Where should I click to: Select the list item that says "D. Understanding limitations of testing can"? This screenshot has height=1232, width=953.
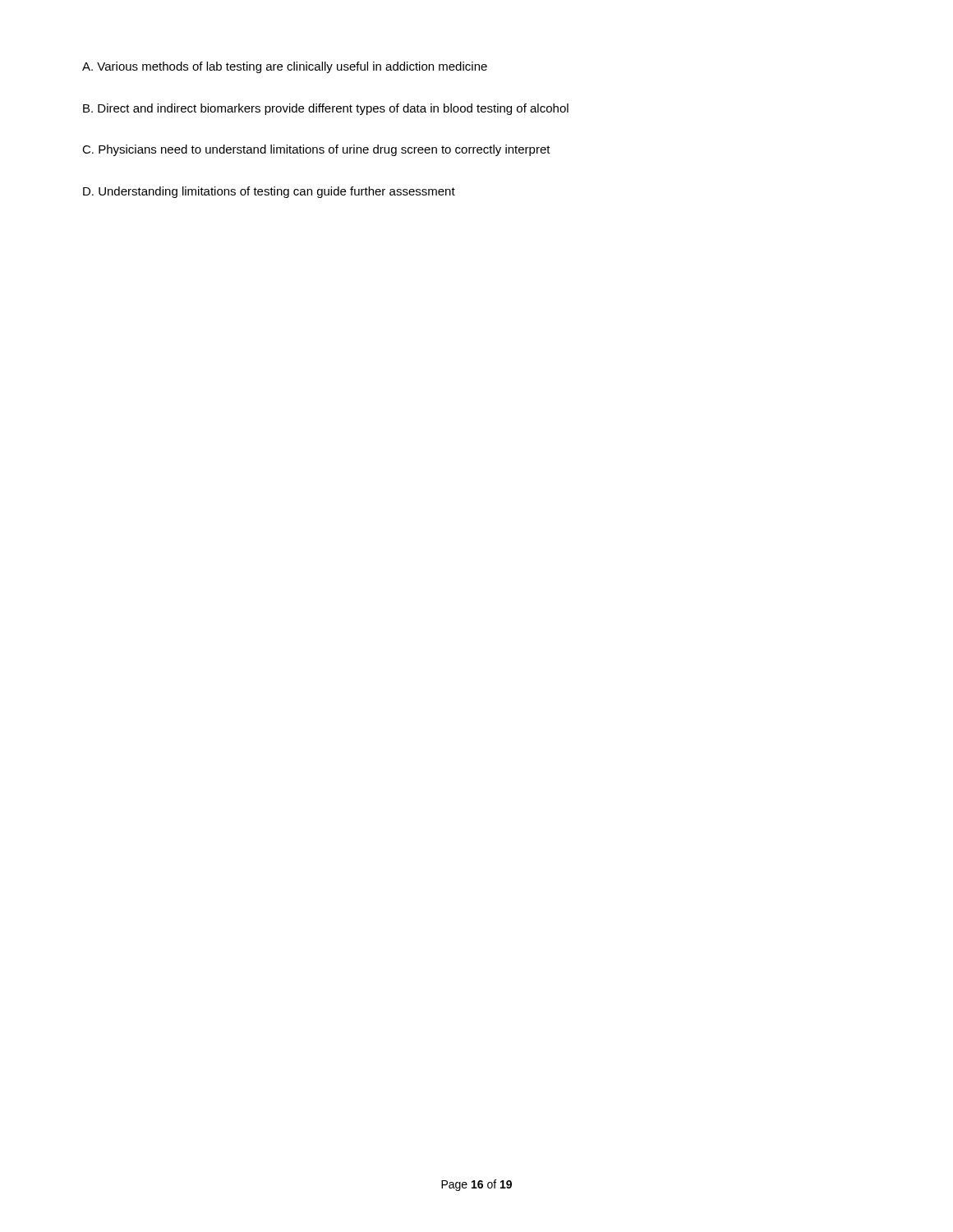(x=268, y=191)
